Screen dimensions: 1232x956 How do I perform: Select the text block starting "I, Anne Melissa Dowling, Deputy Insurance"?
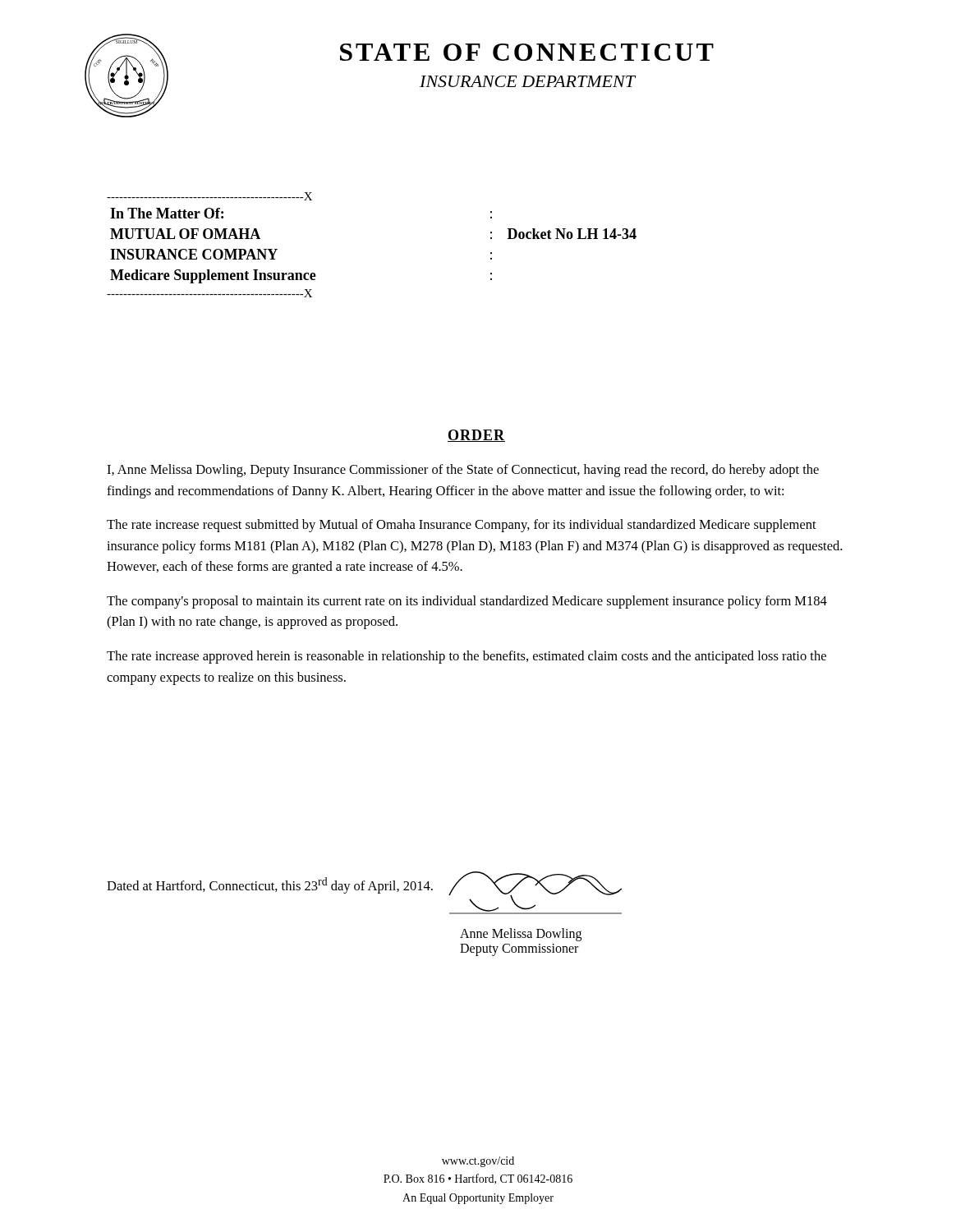(x=463, y=480)
